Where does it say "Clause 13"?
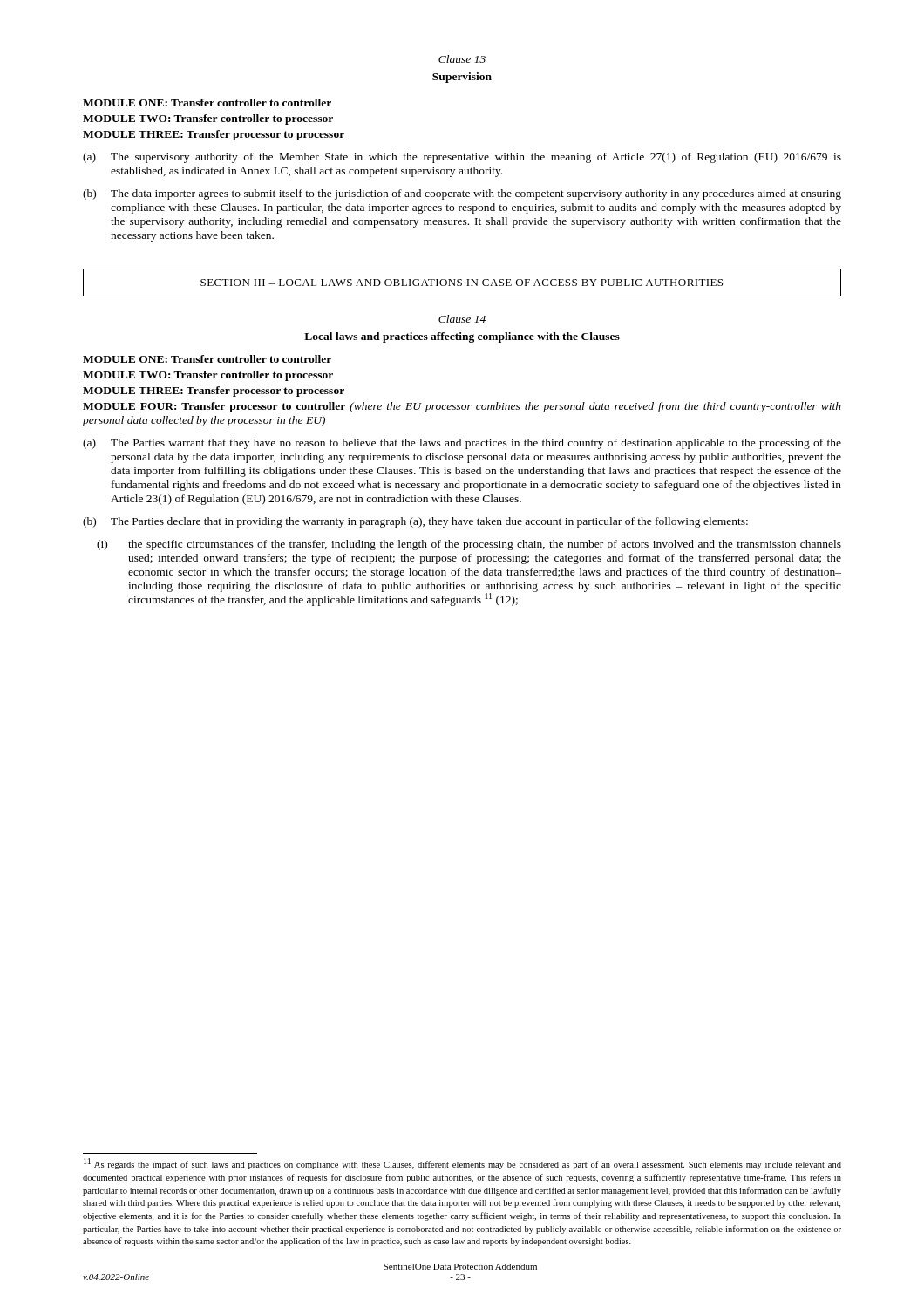924x1308 pixels. (x=462, y=59)
